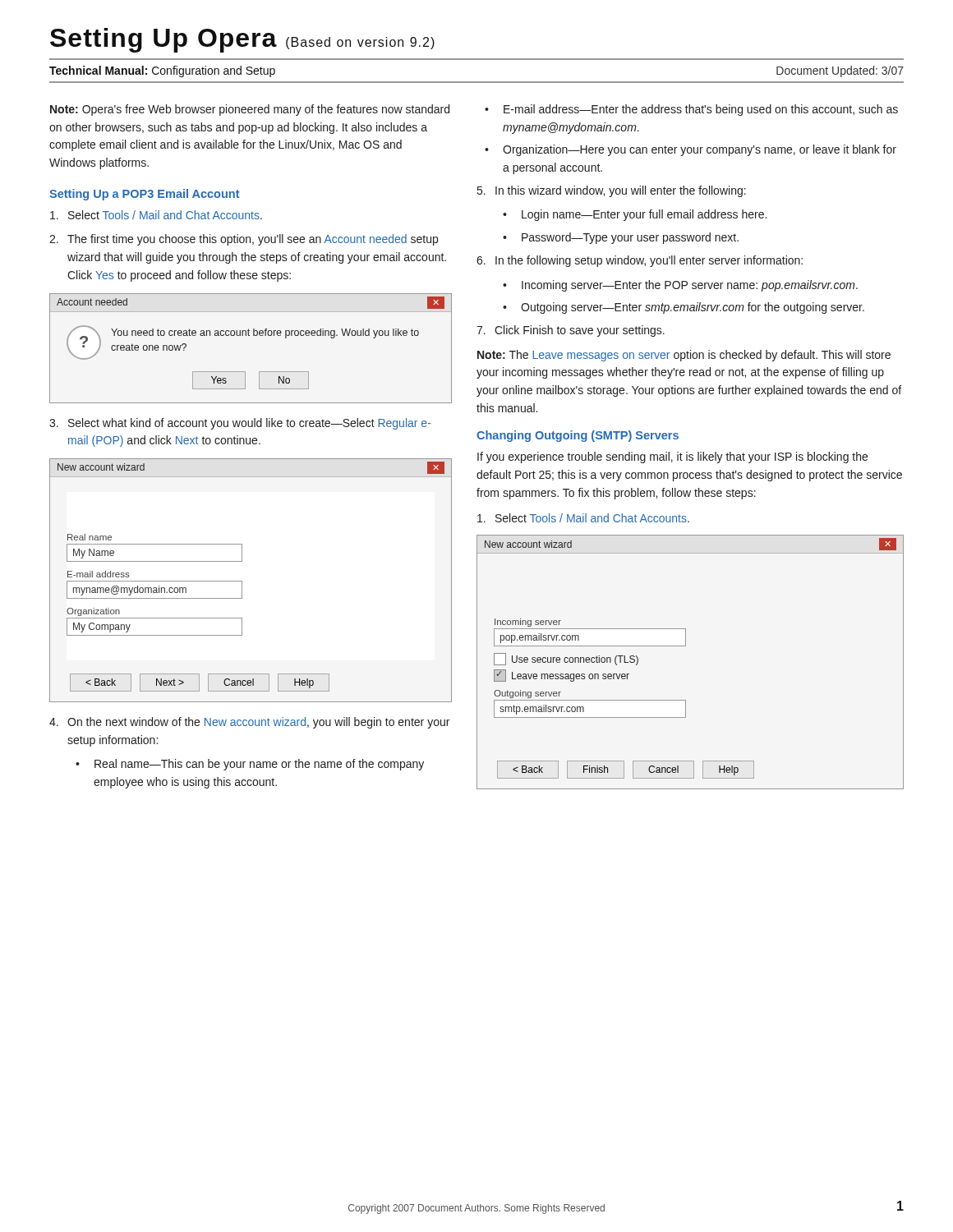Select the list item that says "• Login name—Enter your full"
The image size is (953, 1232).
pos(699,215)
